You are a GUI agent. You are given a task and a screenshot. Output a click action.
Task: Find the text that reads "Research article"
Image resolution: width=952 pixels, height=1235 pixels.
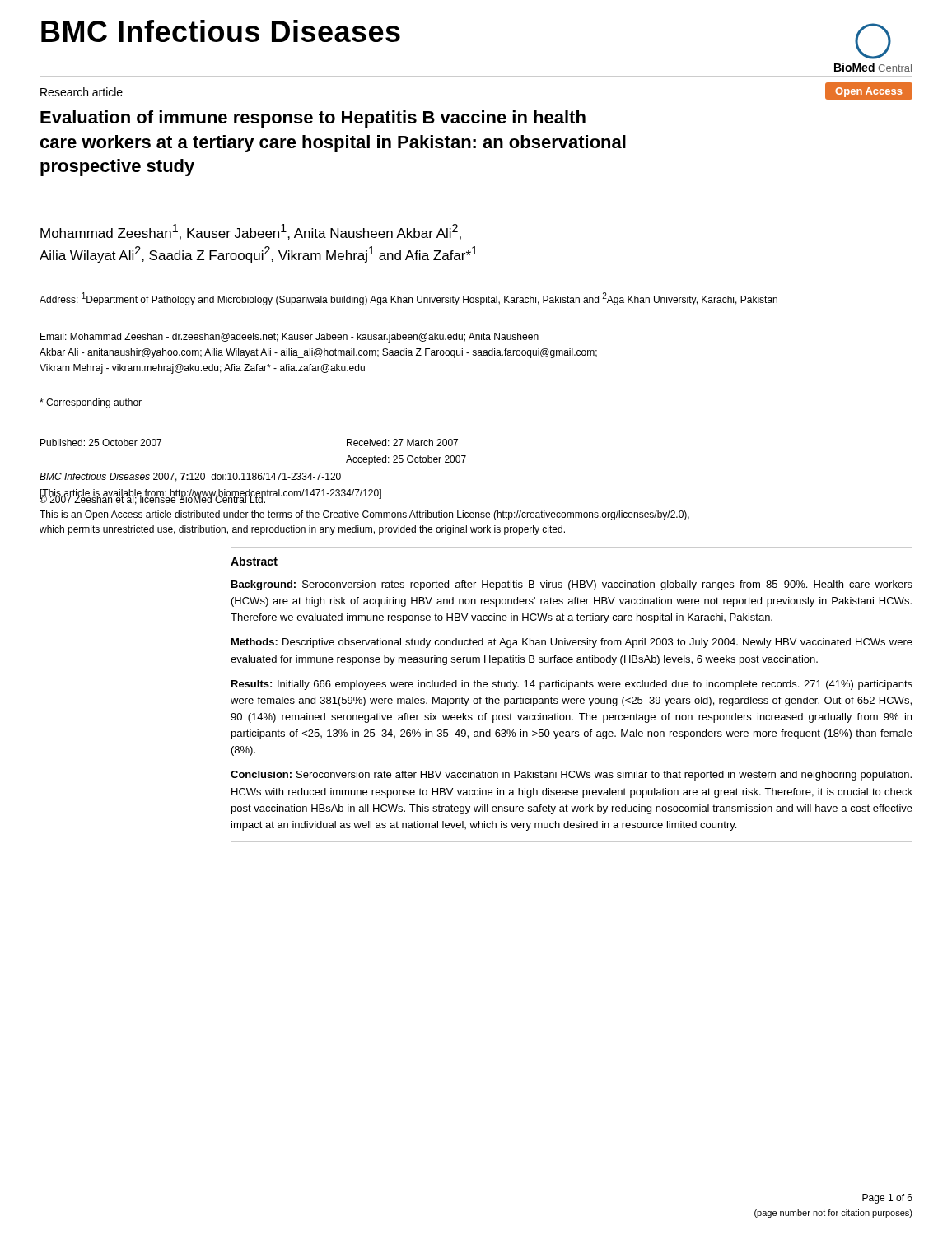tap(81, 92)
